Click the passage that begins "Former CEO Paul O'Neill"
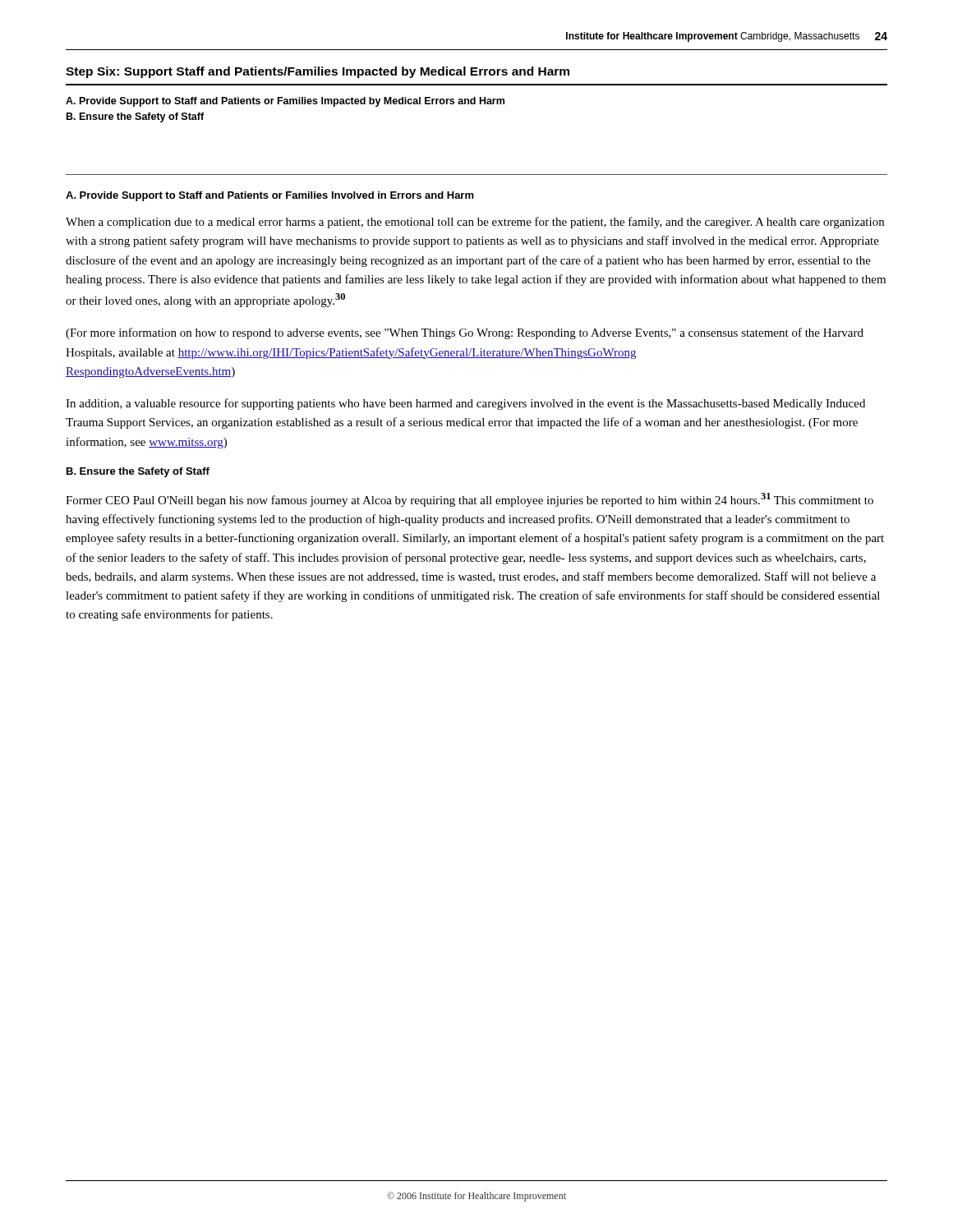The height and width of the screenshot is (1232, 953). click(475, 556)
